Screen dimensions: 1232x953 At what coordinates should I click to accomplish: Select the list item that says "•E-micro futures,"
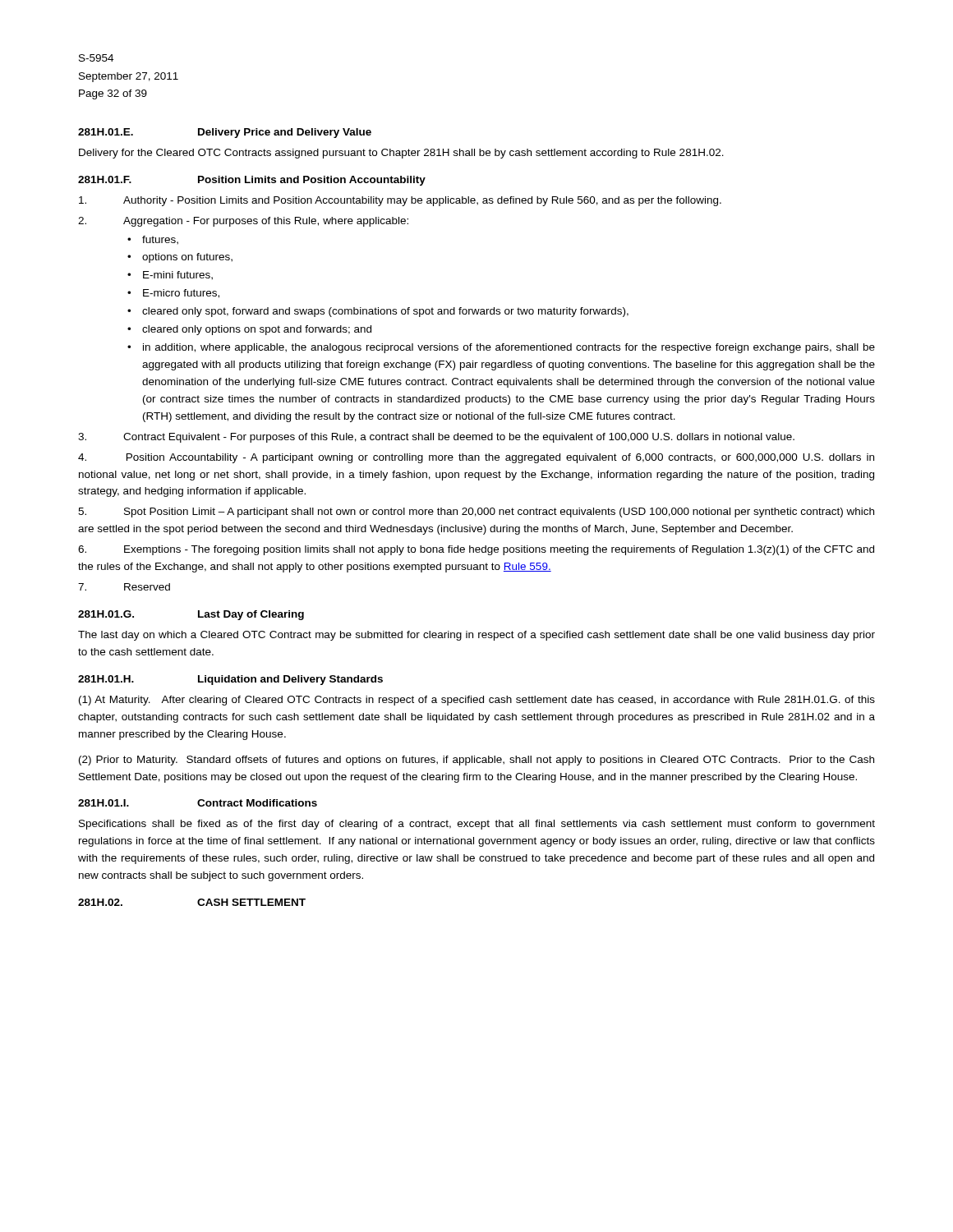pos(174,294)
